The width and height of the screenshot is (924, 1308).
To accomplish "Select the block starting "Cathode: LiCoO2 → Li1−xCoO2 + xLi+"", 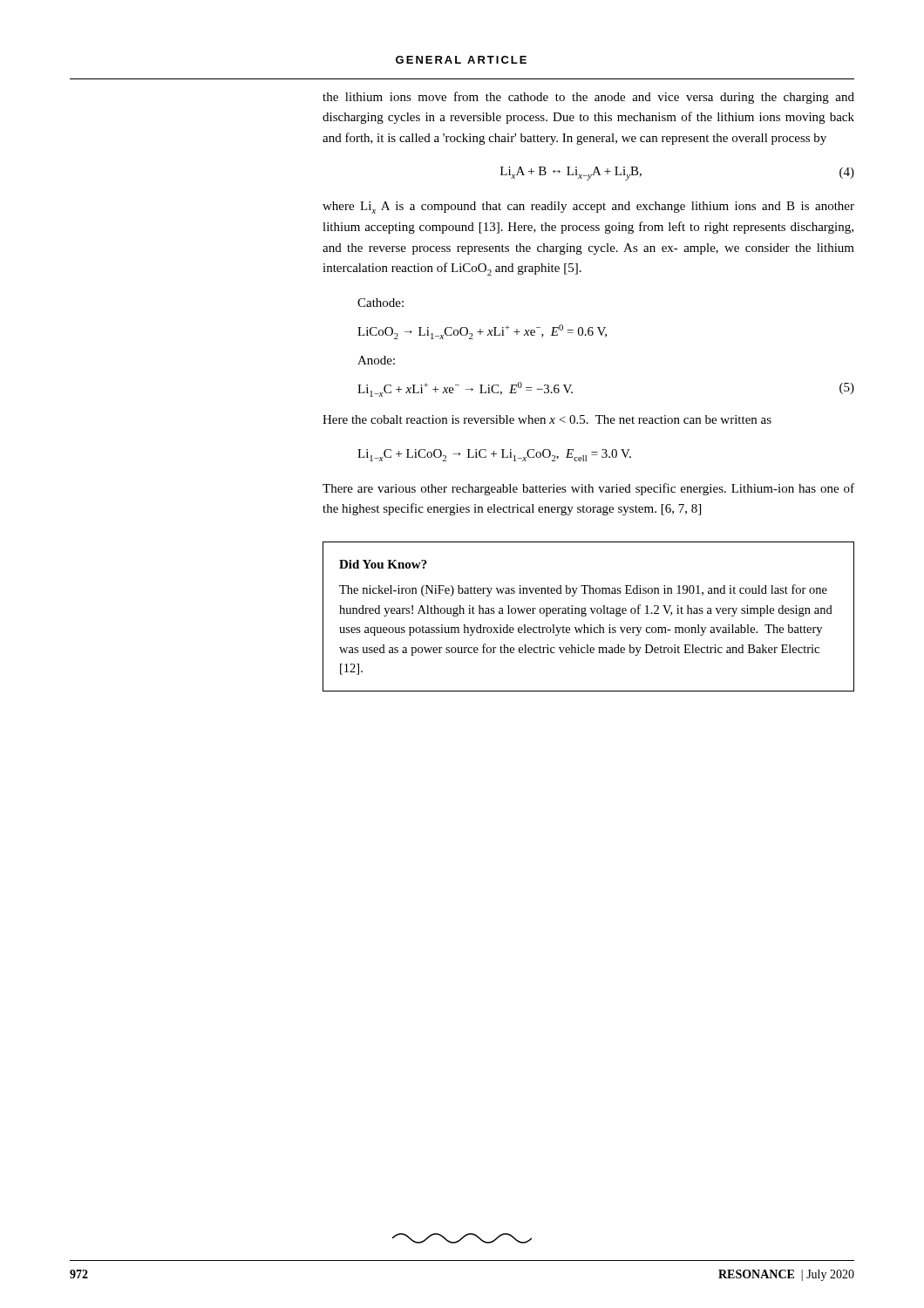I will pos(606,347).
